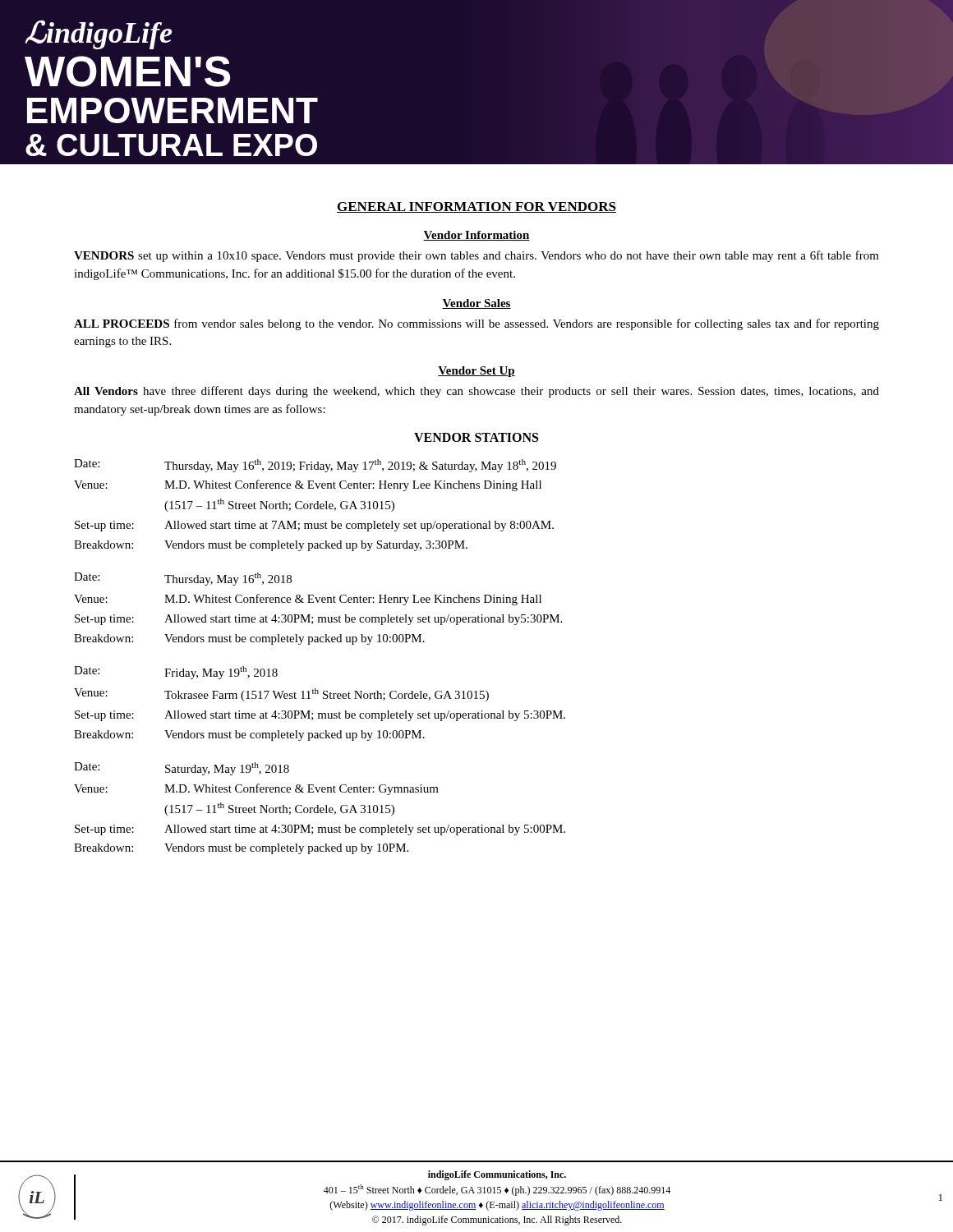Image resolution: width=953 pixels, height=1232 pixels.
Task: Click on the text block starting "Date: Friday, May 19th, 2018 Venue:"
Action: coord(476,703)
